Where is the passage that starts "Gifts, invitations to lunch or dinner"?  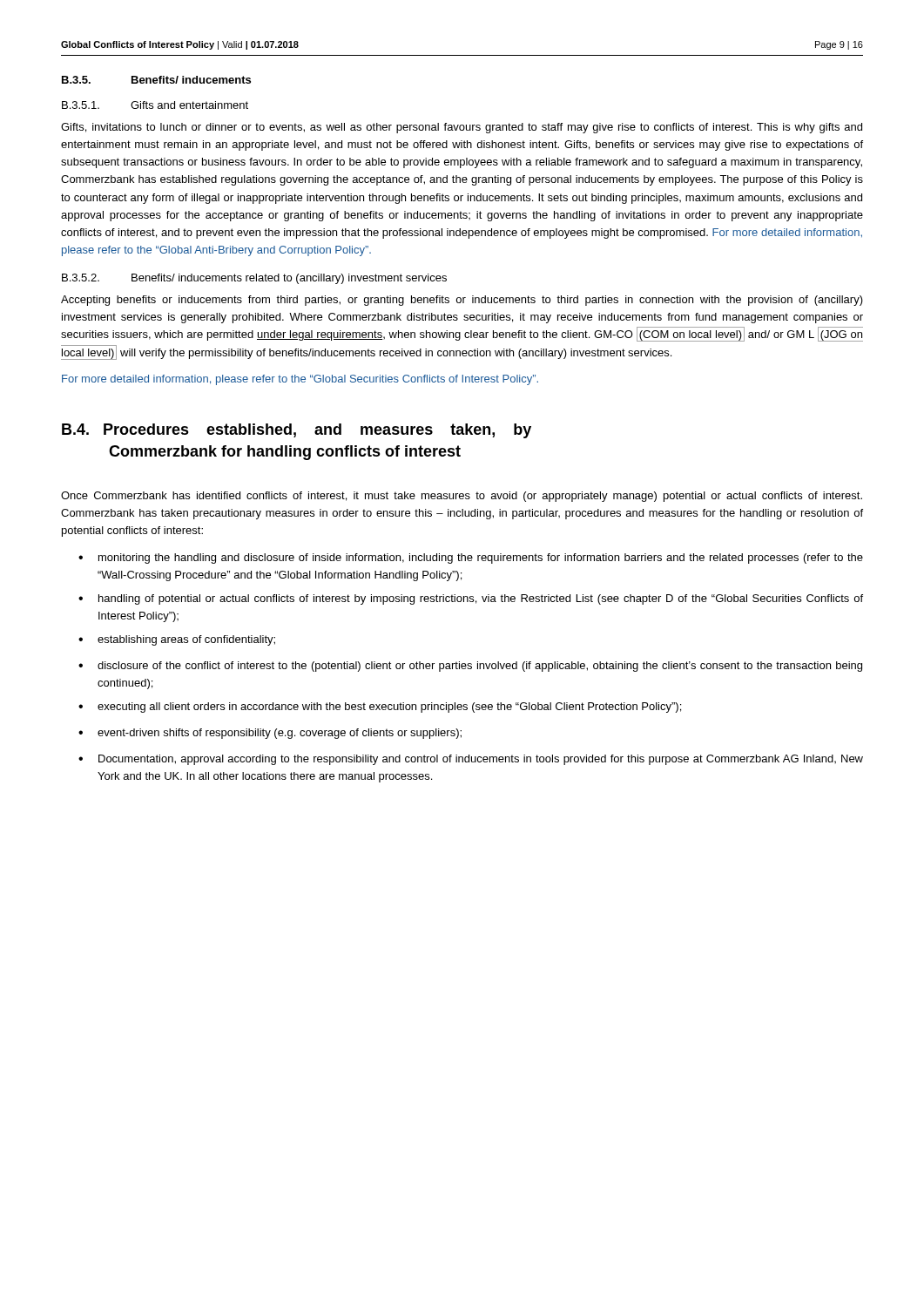[x=462, y=188]
